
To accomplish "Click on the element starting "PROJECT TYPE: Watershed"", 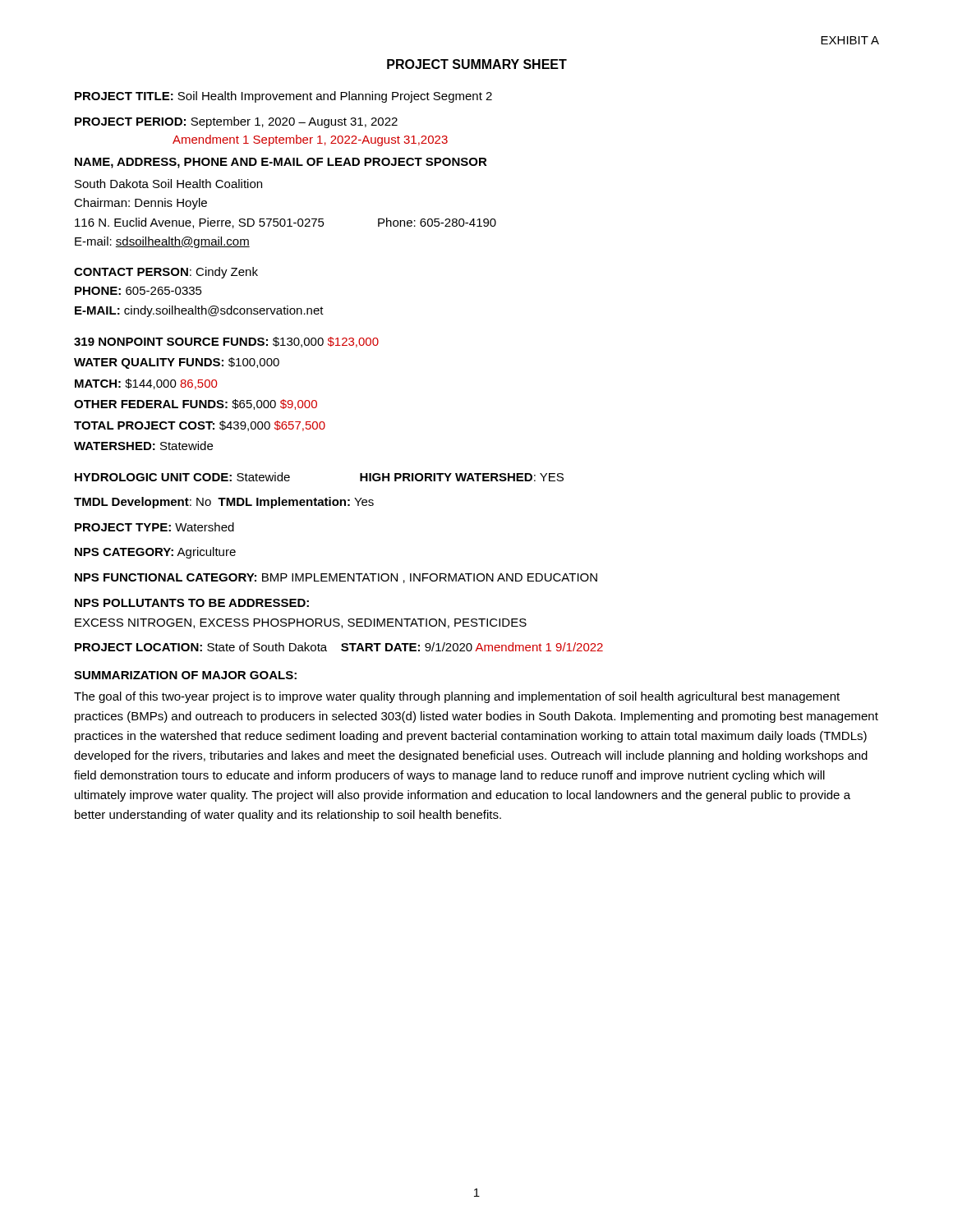I will point(154,527).
